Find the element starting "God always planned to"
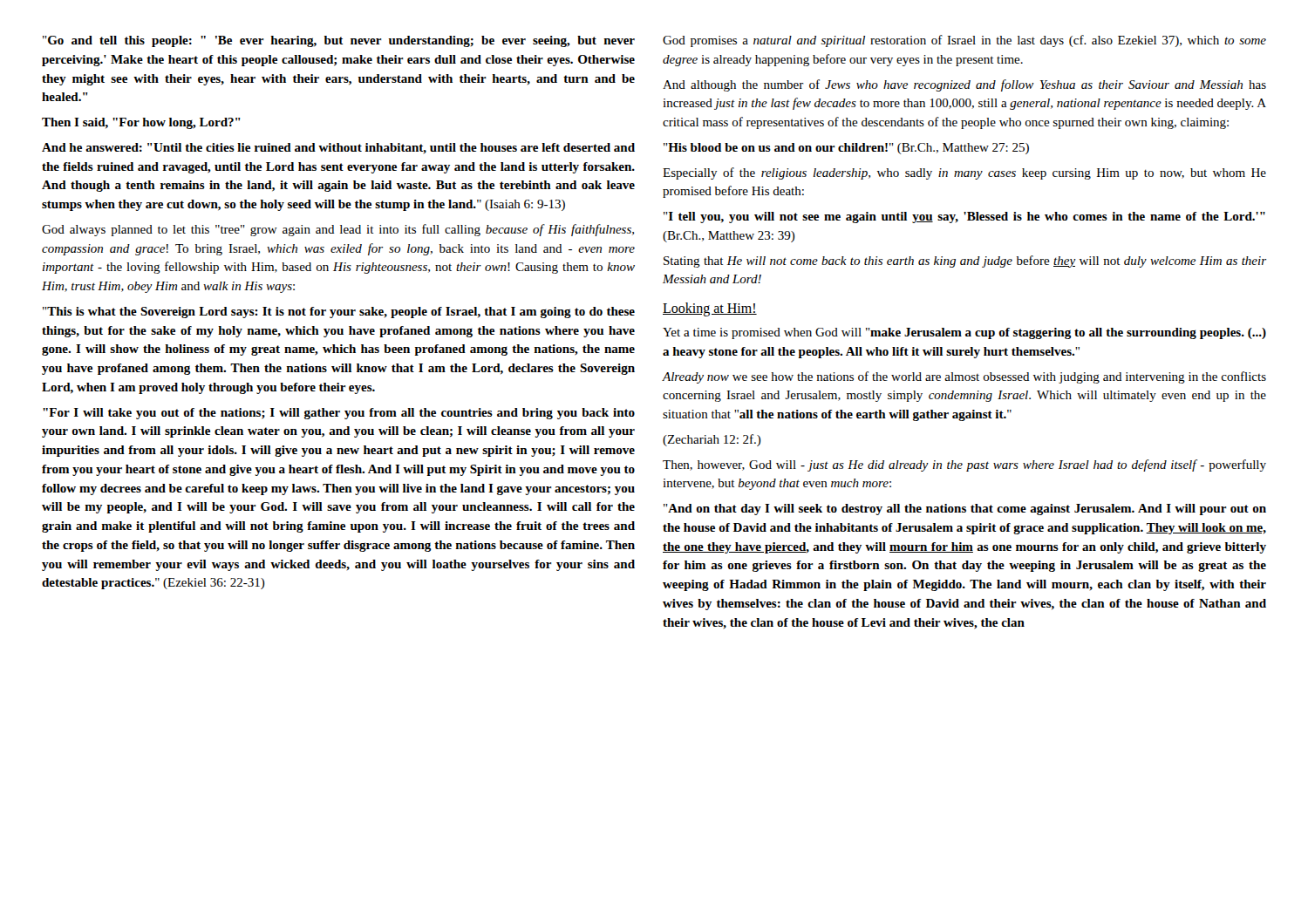 tap(338, 258)
